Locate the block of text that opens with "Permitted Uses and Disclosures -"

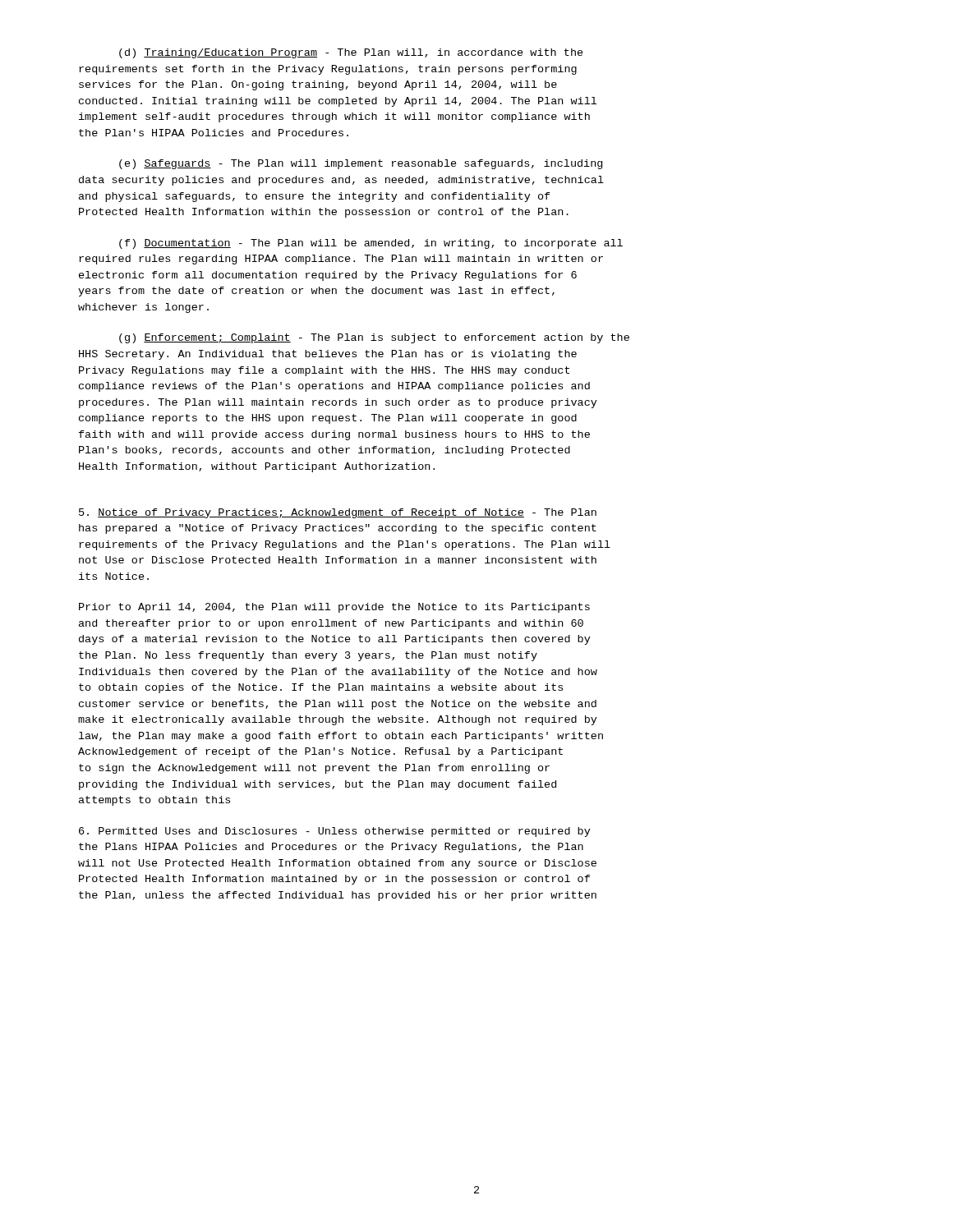pyautogui.click(x=338, y=863)
